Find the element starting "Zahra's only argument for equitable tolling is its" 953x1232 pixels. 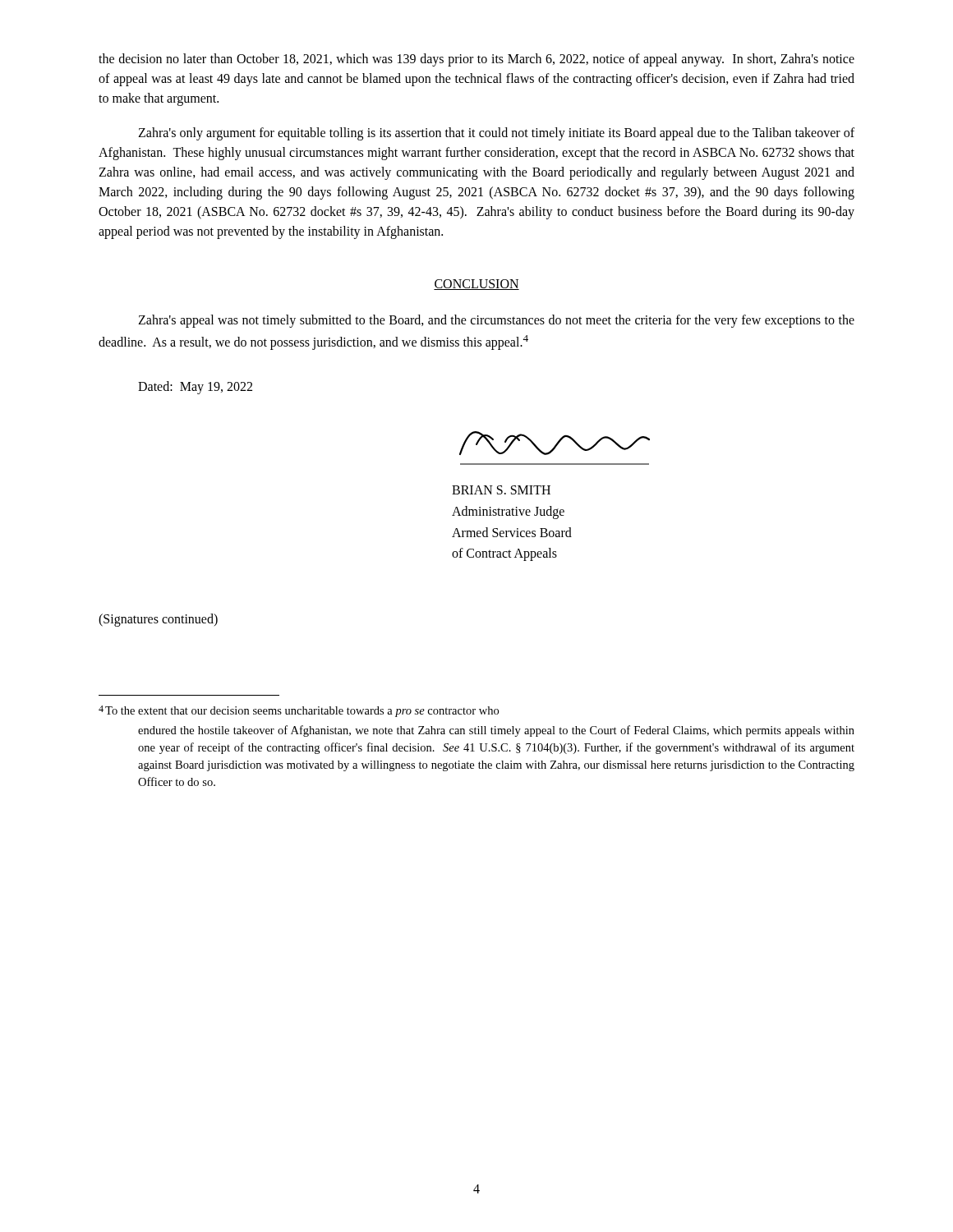(476, 182)
